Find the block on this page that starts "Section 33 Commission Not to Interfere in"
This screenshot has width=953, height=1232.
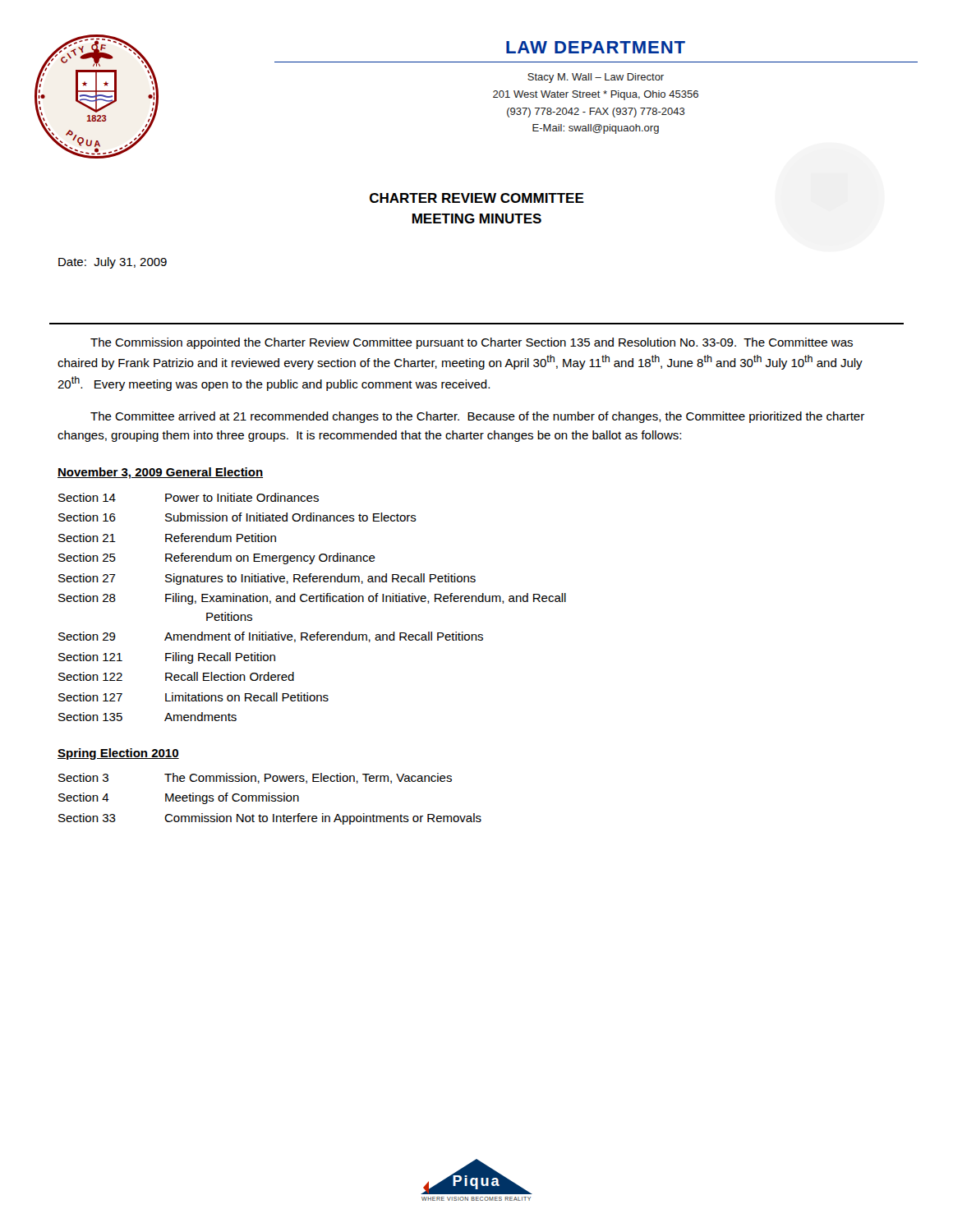[476, 818]
